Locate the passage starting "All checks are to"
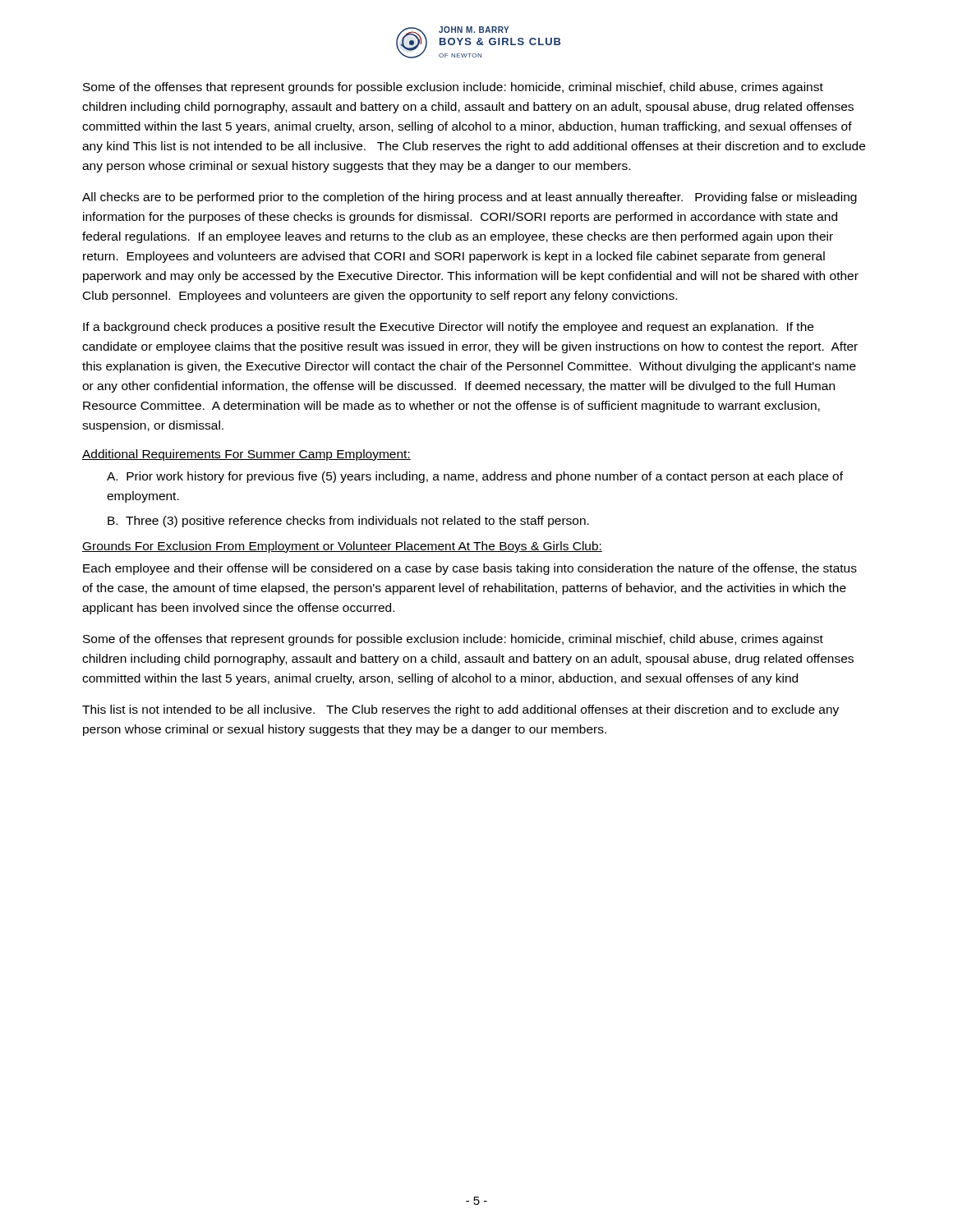 point(470,246)
